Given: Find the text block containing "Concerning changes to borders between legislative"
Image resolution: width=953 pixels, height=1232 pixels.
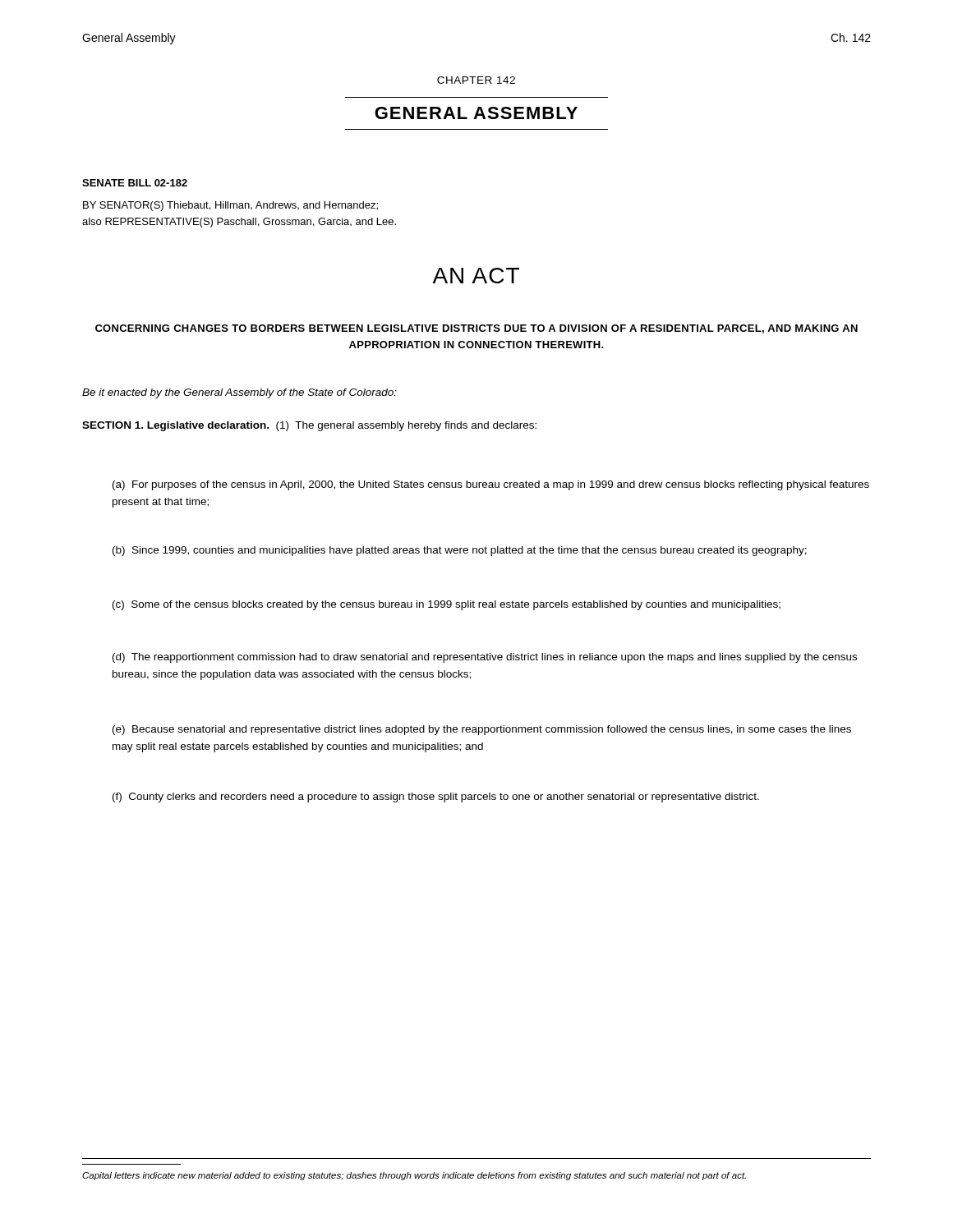Looking at the screenshot, I should 476,336.
